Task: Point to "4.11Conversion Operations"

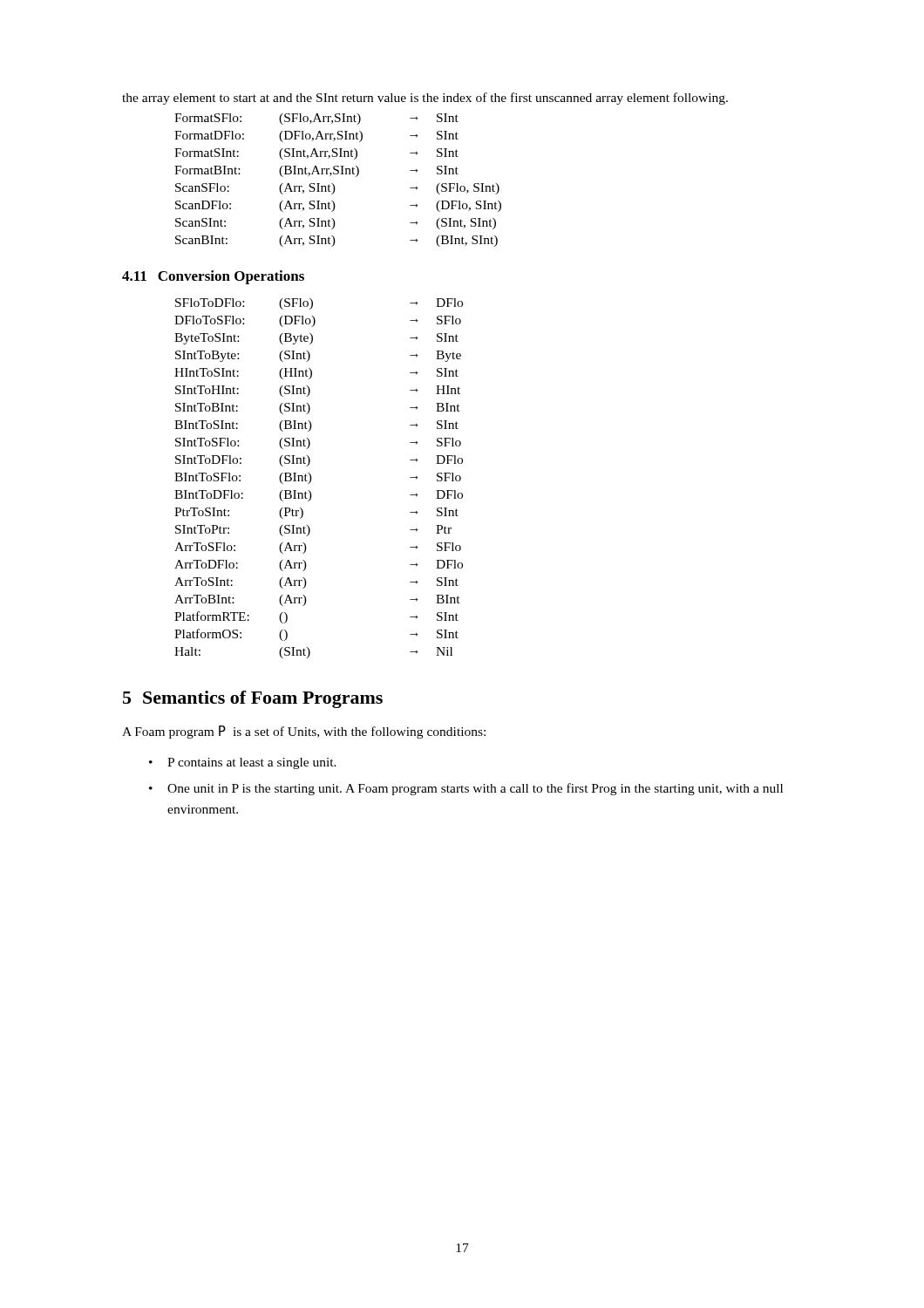Action: click(213, 276)
